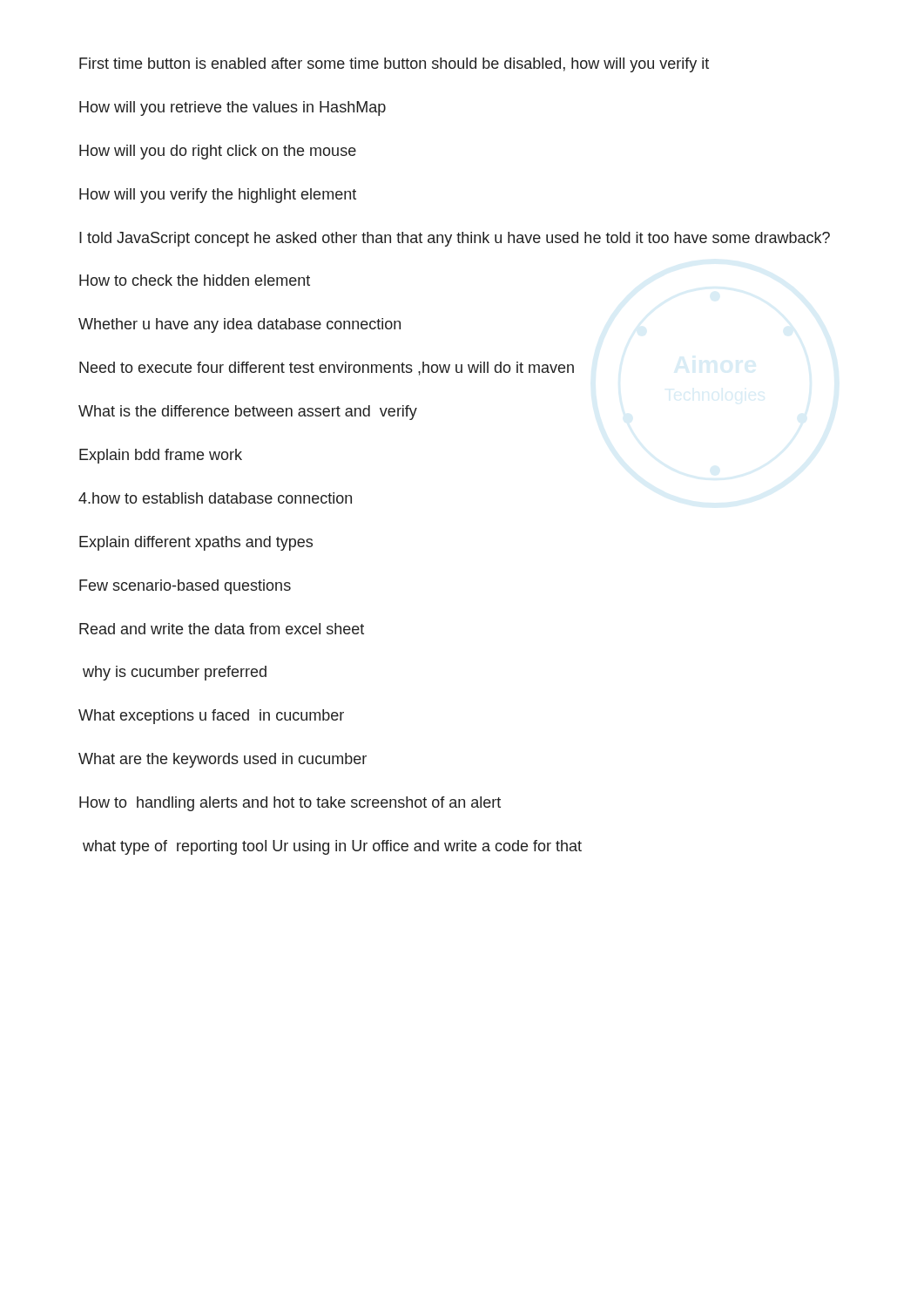
Task: Locate the block of text that opens with "Need to execute"
Action: coord(327,368)
